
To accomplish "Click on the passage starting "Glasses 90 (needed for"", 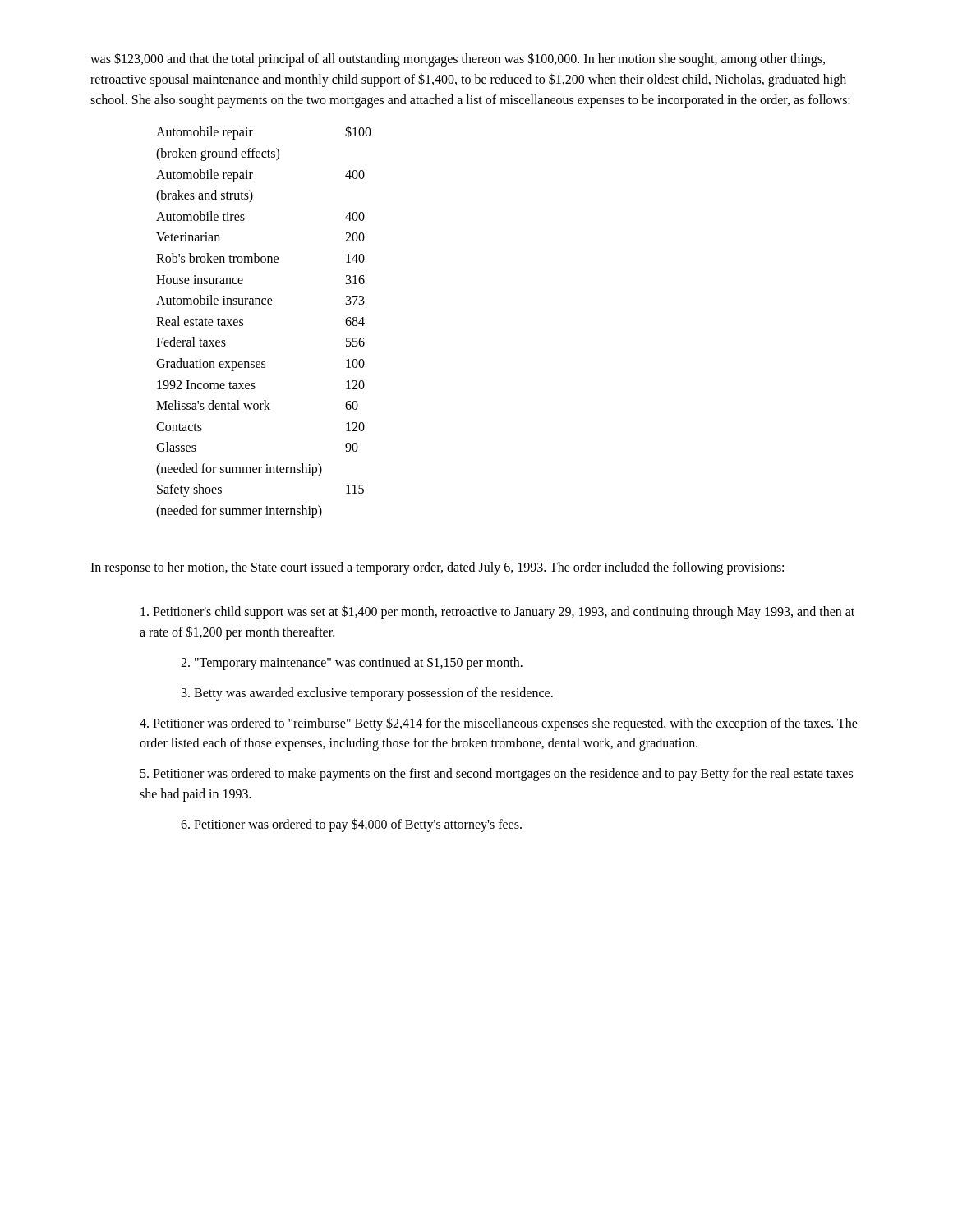I will (173, 446).
